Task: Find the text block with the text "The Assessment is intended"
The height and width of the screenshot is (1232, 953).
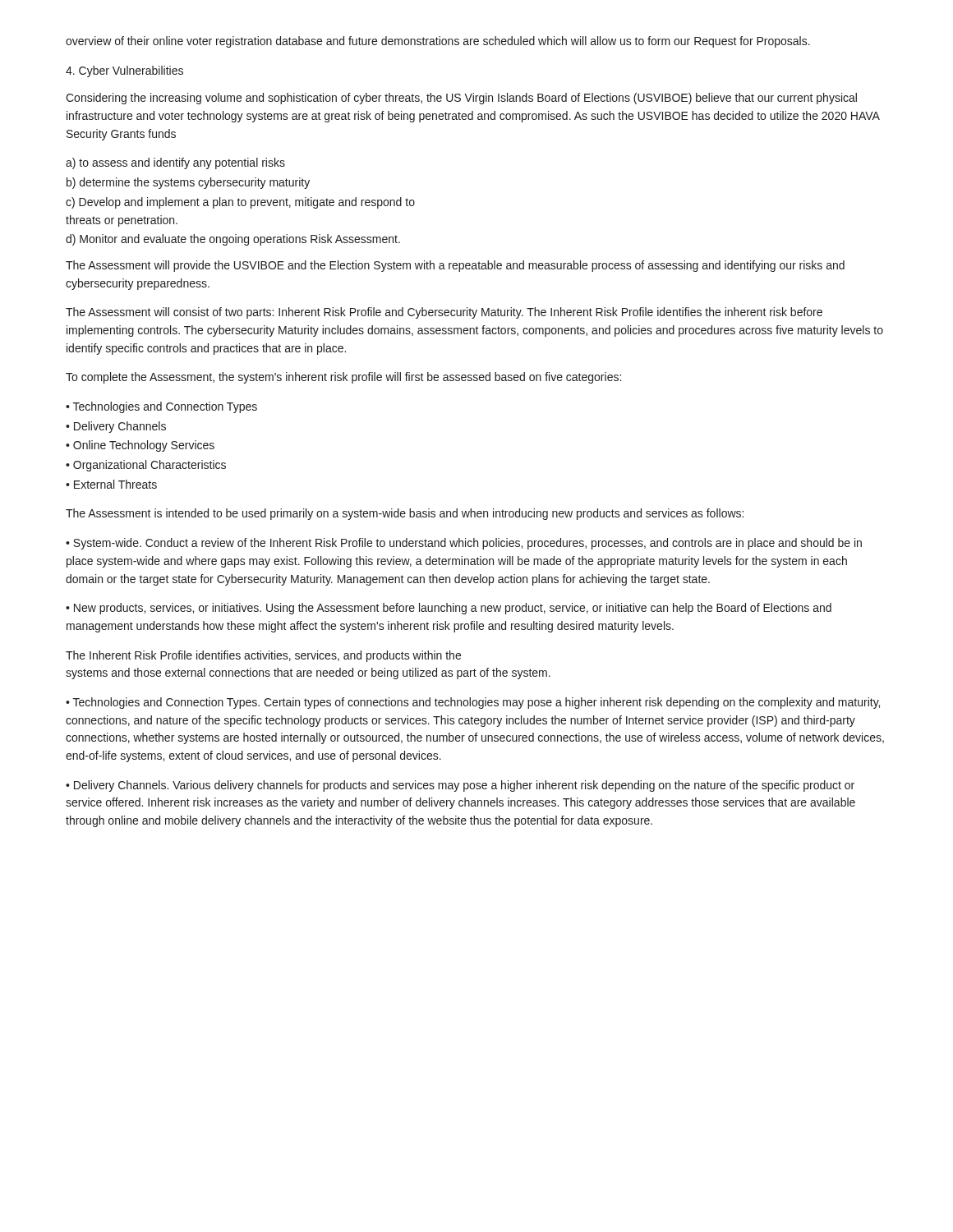Action: (x=405, y=514)
